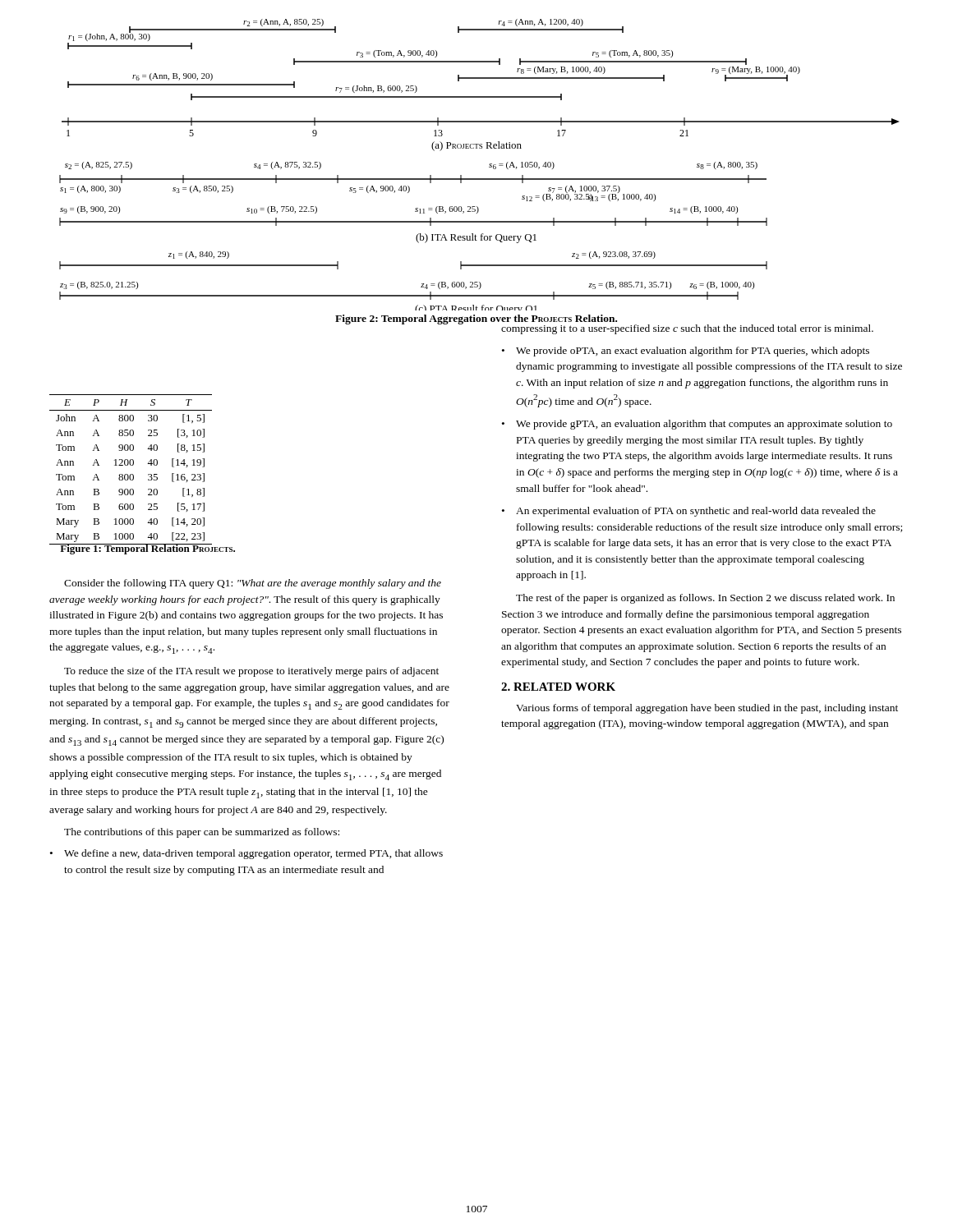The width and height of the screenshot is (953, 1232).
Task: Select the list item containing "• We define a"
Action: (251, 861)
